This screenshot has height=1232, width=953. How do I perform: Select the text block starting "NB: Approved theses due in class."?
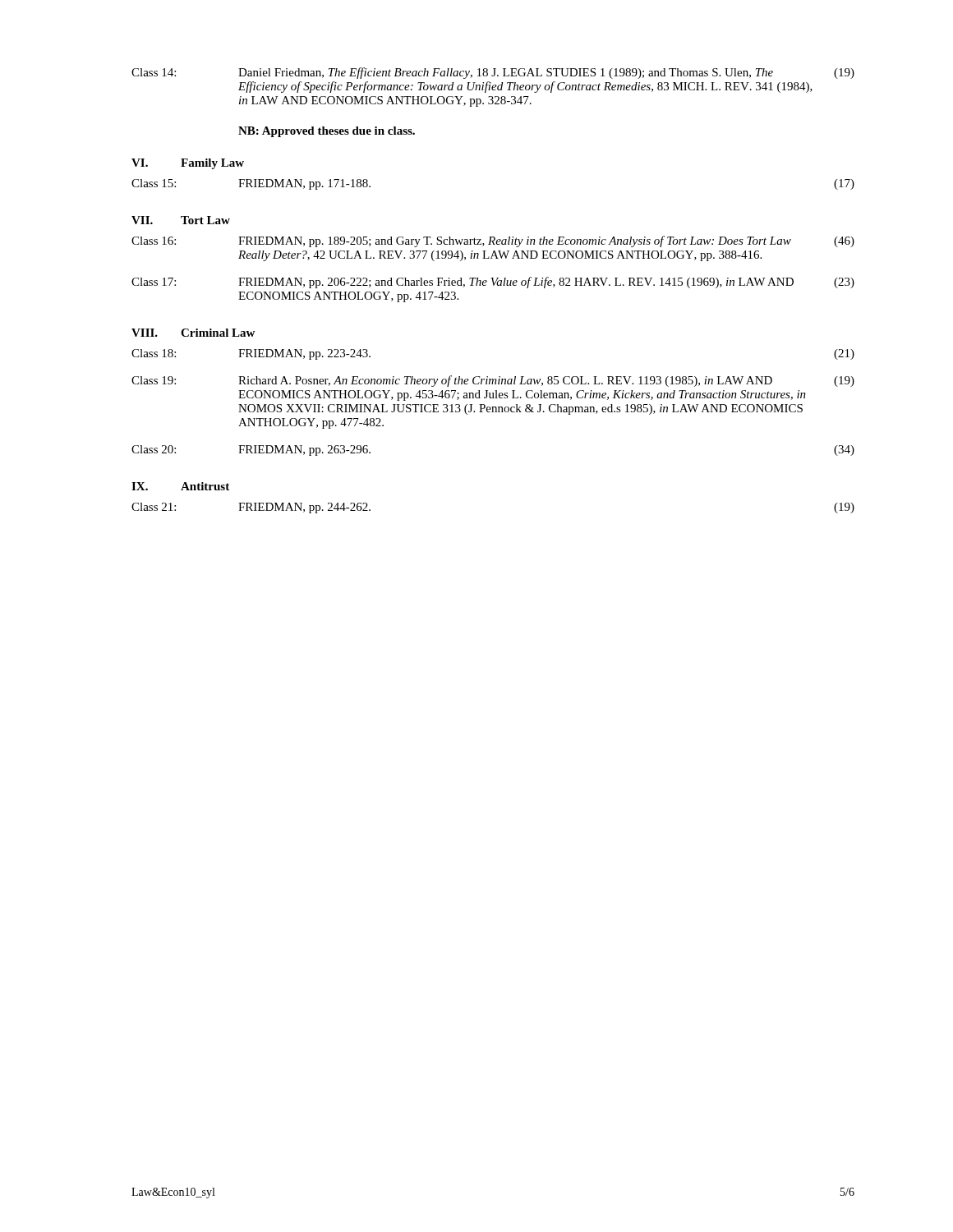click(327, 131)
